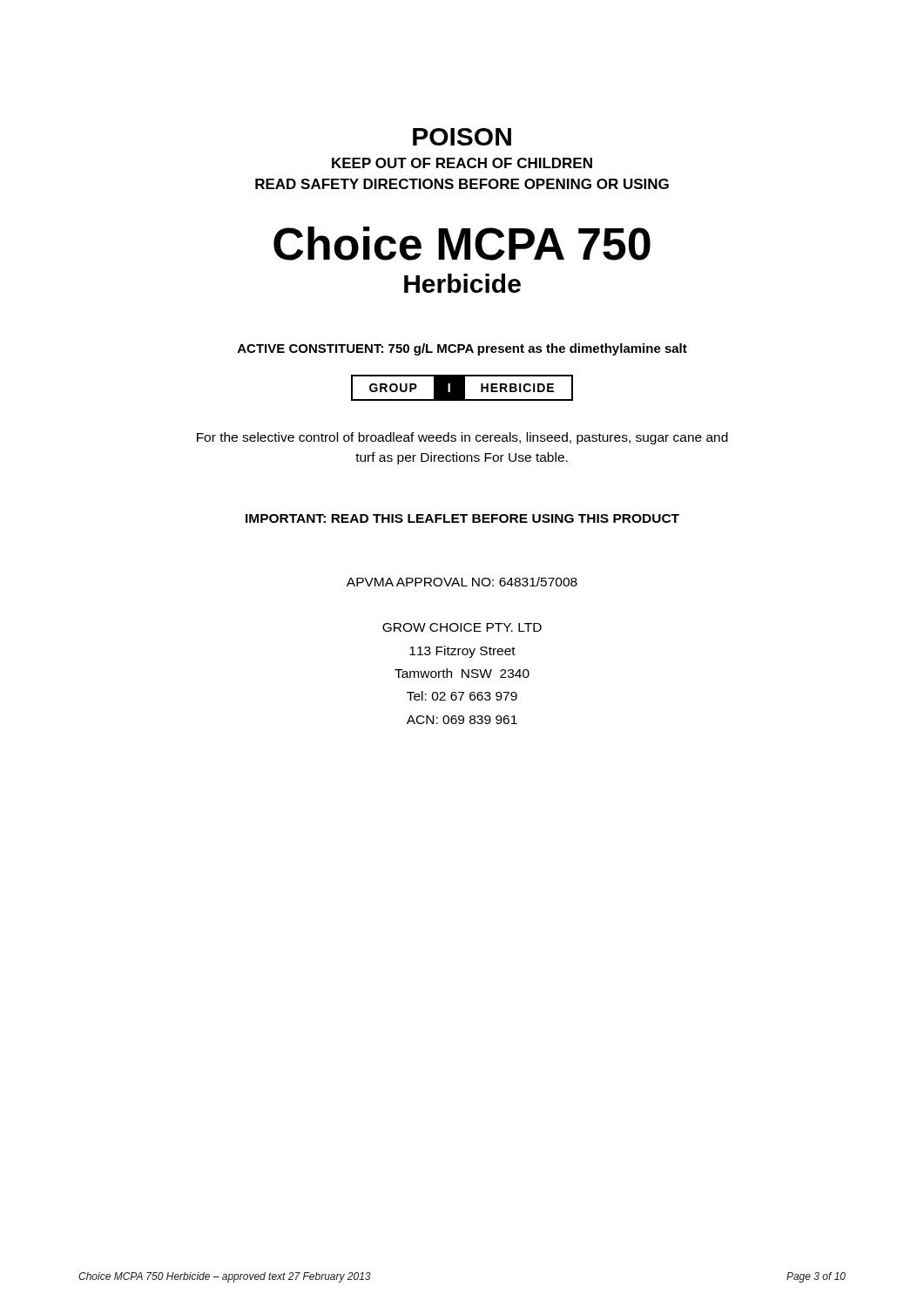Image resolution: width=924 pixels, height=1307 pixels.
Task: Find the text block containing "GROW CHOICE PTY. LTD"
Action: 462,673
